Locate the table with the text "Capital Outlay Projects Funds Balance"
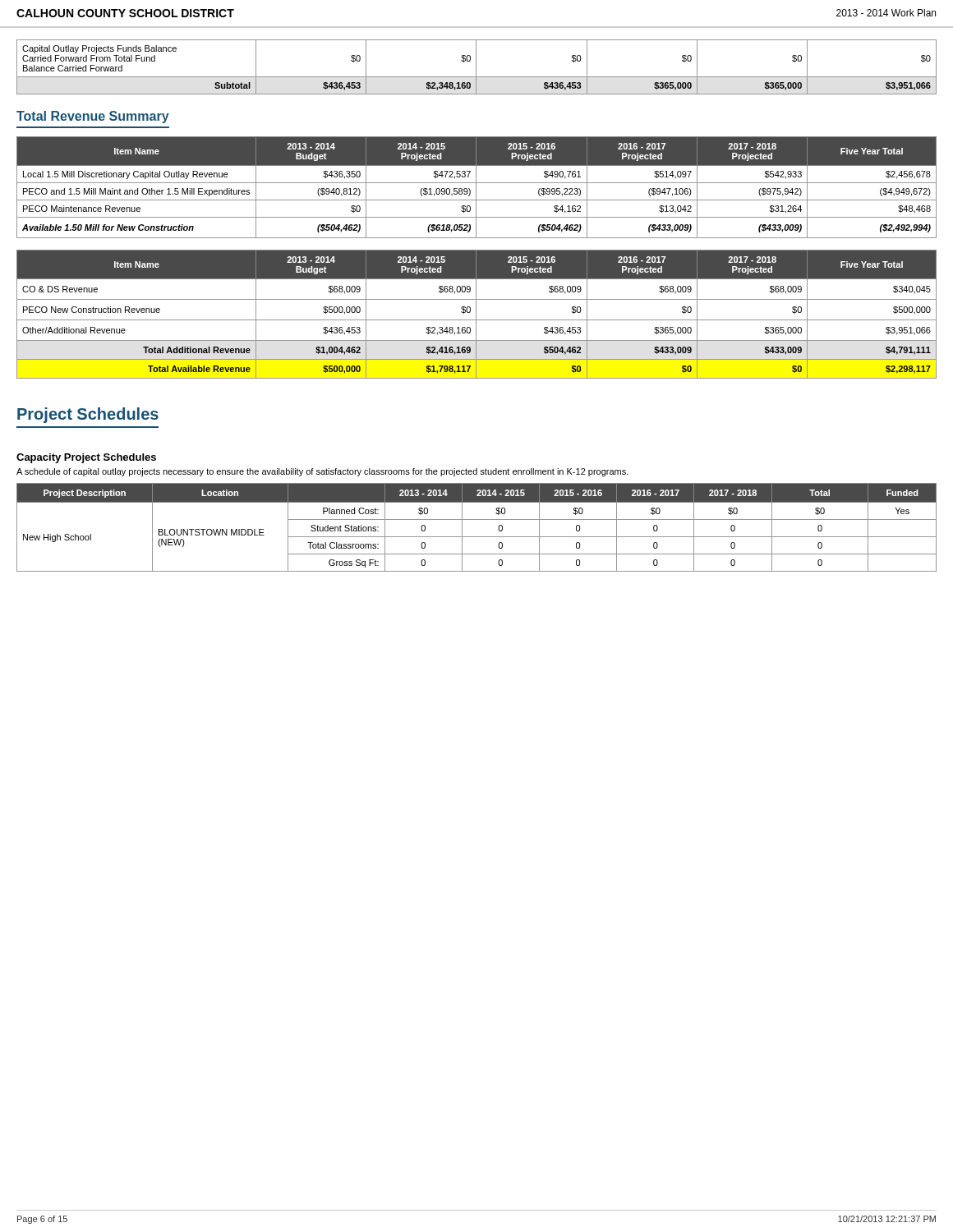This screenshot has height=1232, width=953. (476, 67)
